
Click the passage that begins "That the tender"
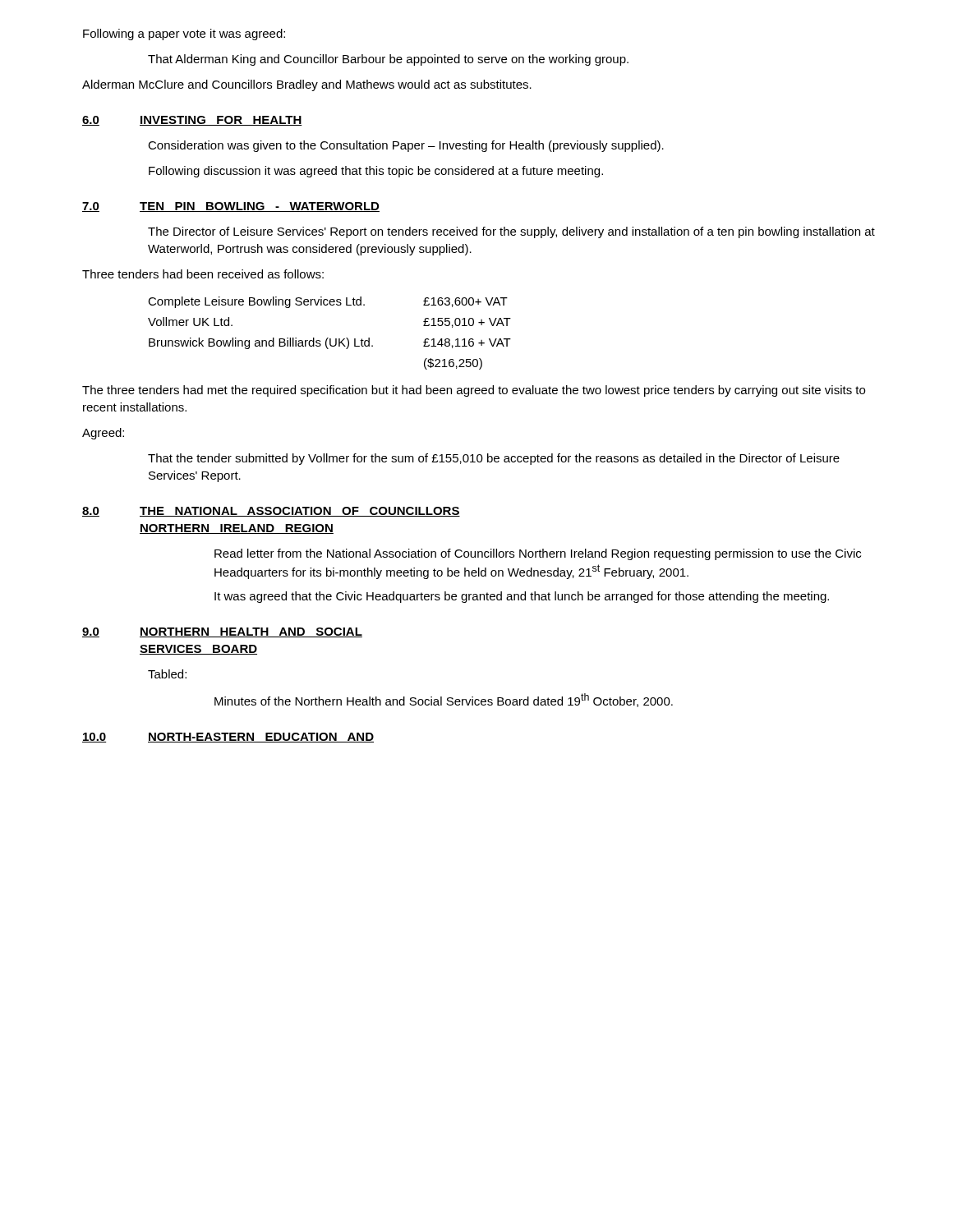tap(494, 466)
